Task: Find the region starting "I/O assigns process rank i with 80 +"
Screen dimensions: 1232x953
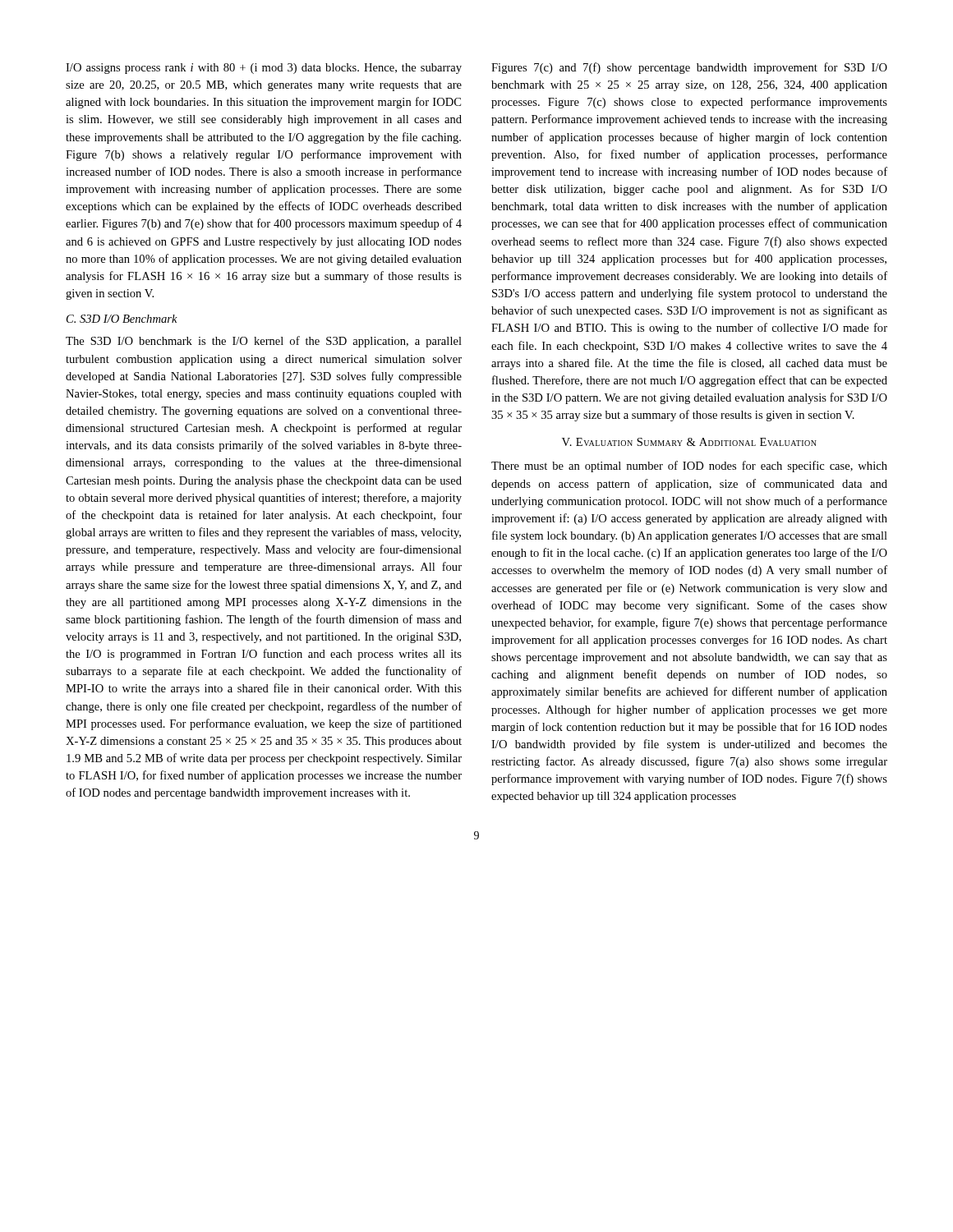Action: click(x=264, y=181)
